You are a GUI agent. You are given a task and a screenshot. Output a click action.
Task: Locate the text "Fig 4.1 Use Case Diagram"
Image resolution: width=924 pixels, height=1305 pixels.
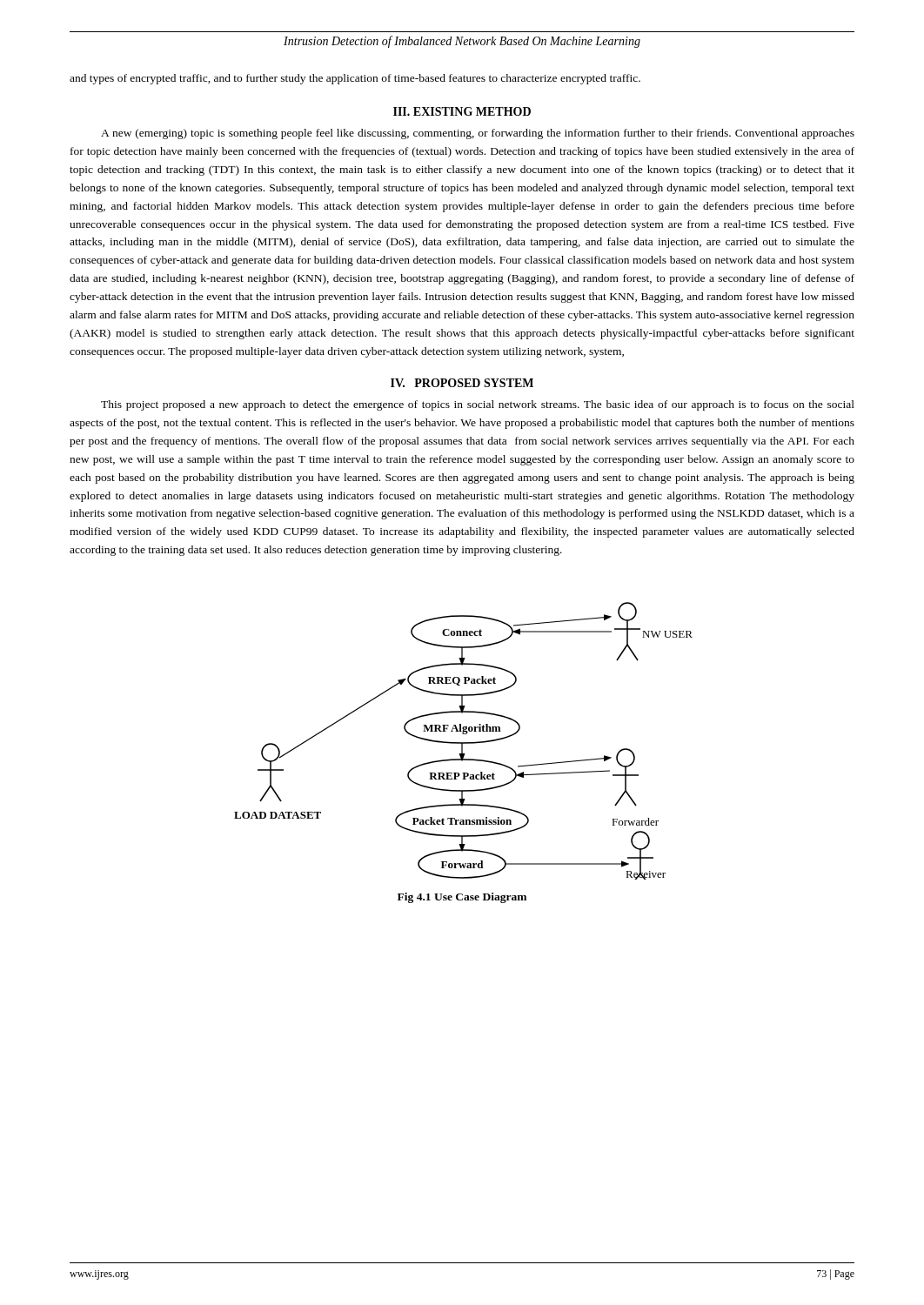coord(462,897)
